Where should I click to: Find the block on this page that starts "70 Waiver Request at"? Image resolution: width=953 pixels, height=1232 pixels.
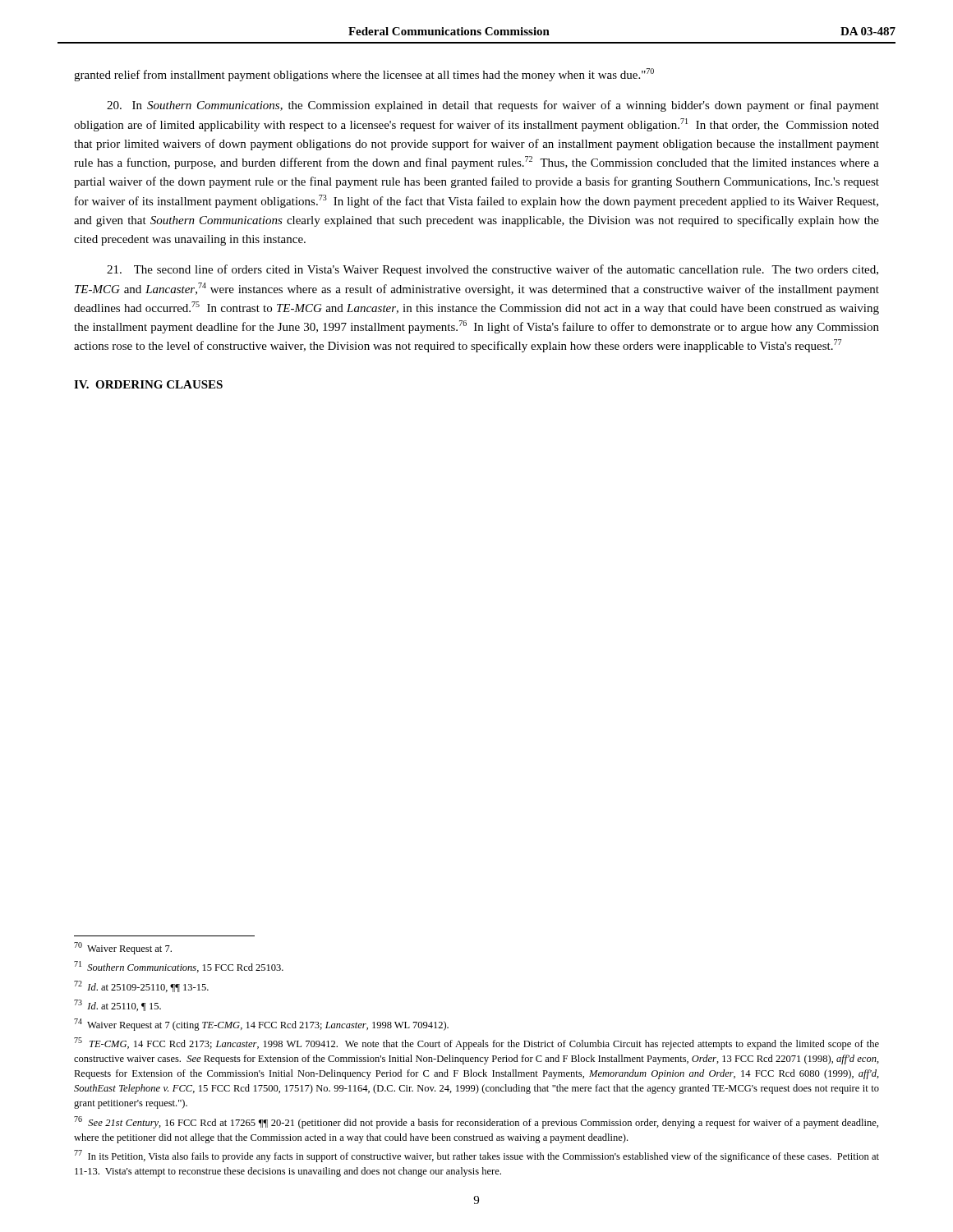(123, 948)
